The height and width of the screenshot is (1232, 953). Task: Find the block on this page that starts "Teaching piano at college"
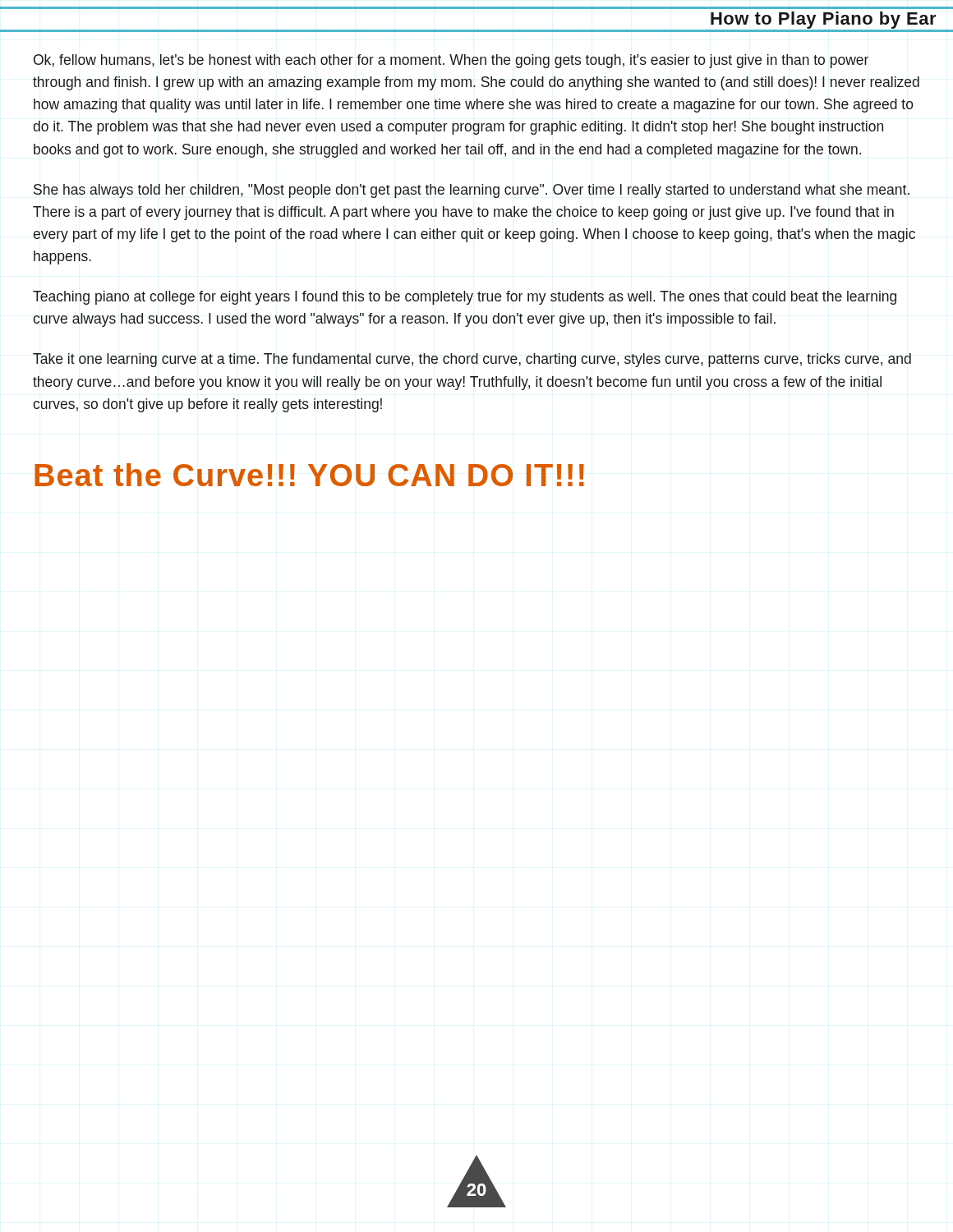point(465,308)
